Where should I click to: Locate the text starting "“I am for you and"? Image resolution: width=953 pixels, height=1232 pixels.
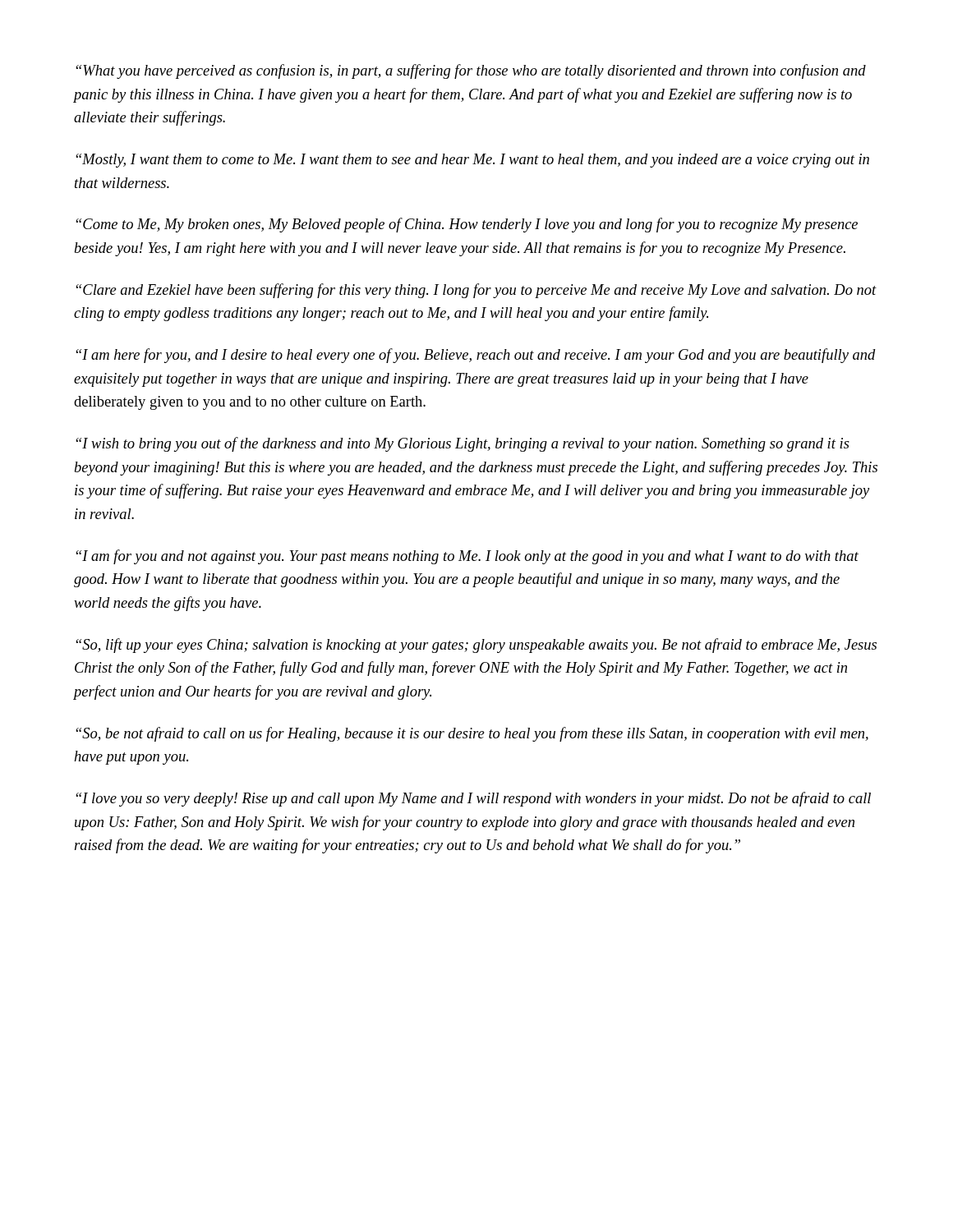pos(466,579)
